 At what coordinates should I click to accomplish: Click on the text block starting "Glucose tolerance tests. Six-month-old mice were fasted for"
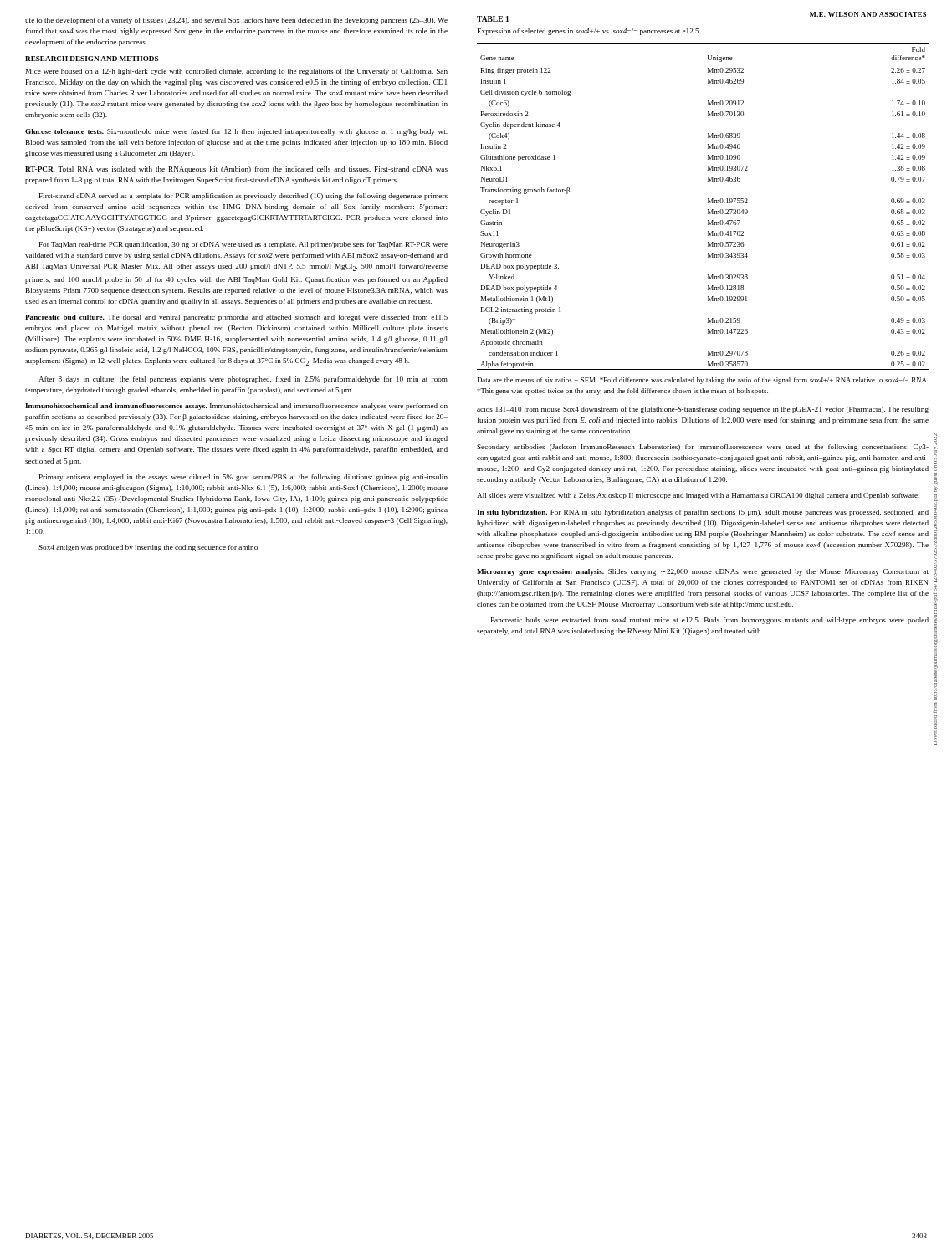coord(236,142)
